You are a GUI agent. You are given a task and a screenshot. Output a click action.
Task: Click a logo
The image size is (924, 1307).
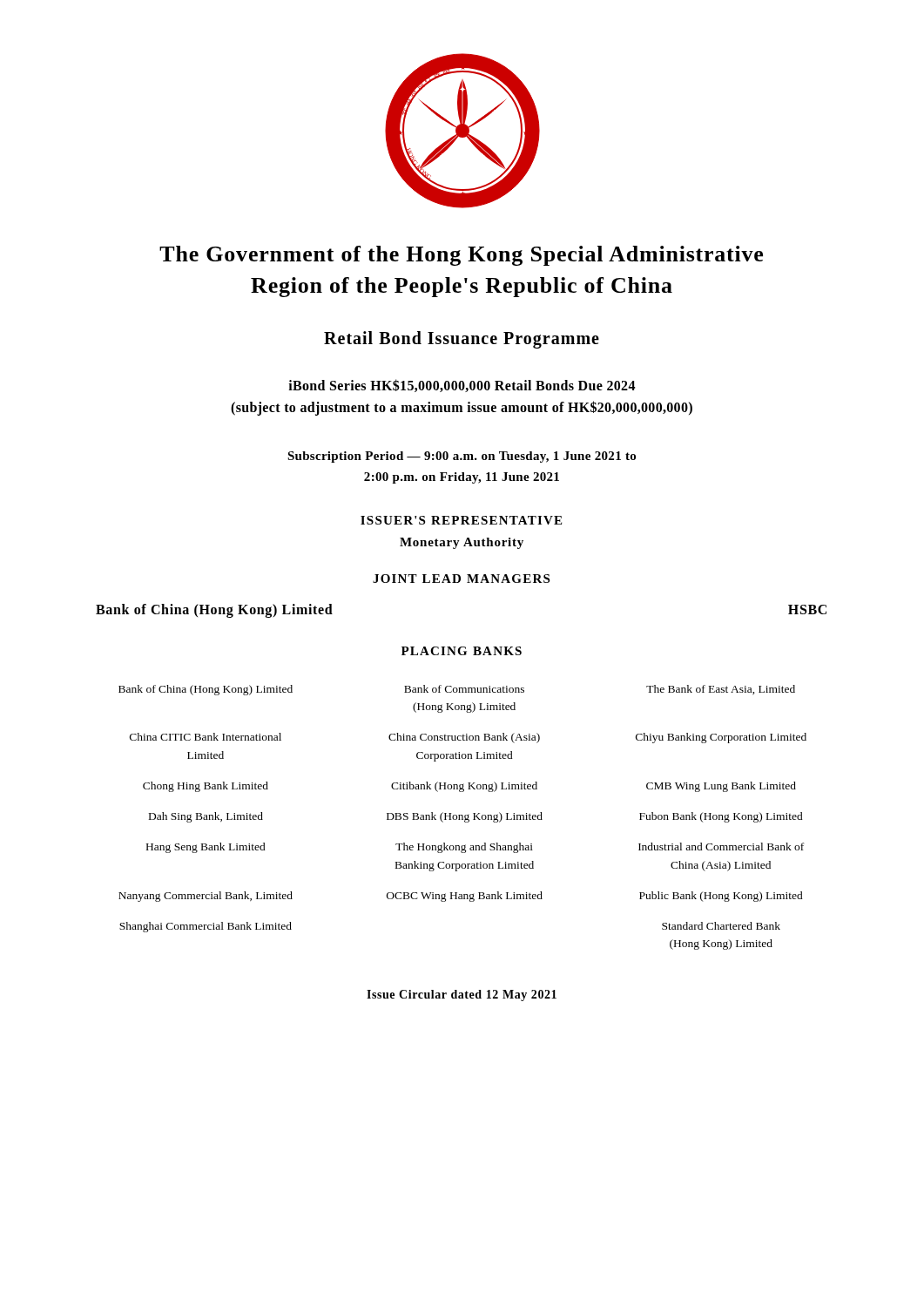(462, 106)
